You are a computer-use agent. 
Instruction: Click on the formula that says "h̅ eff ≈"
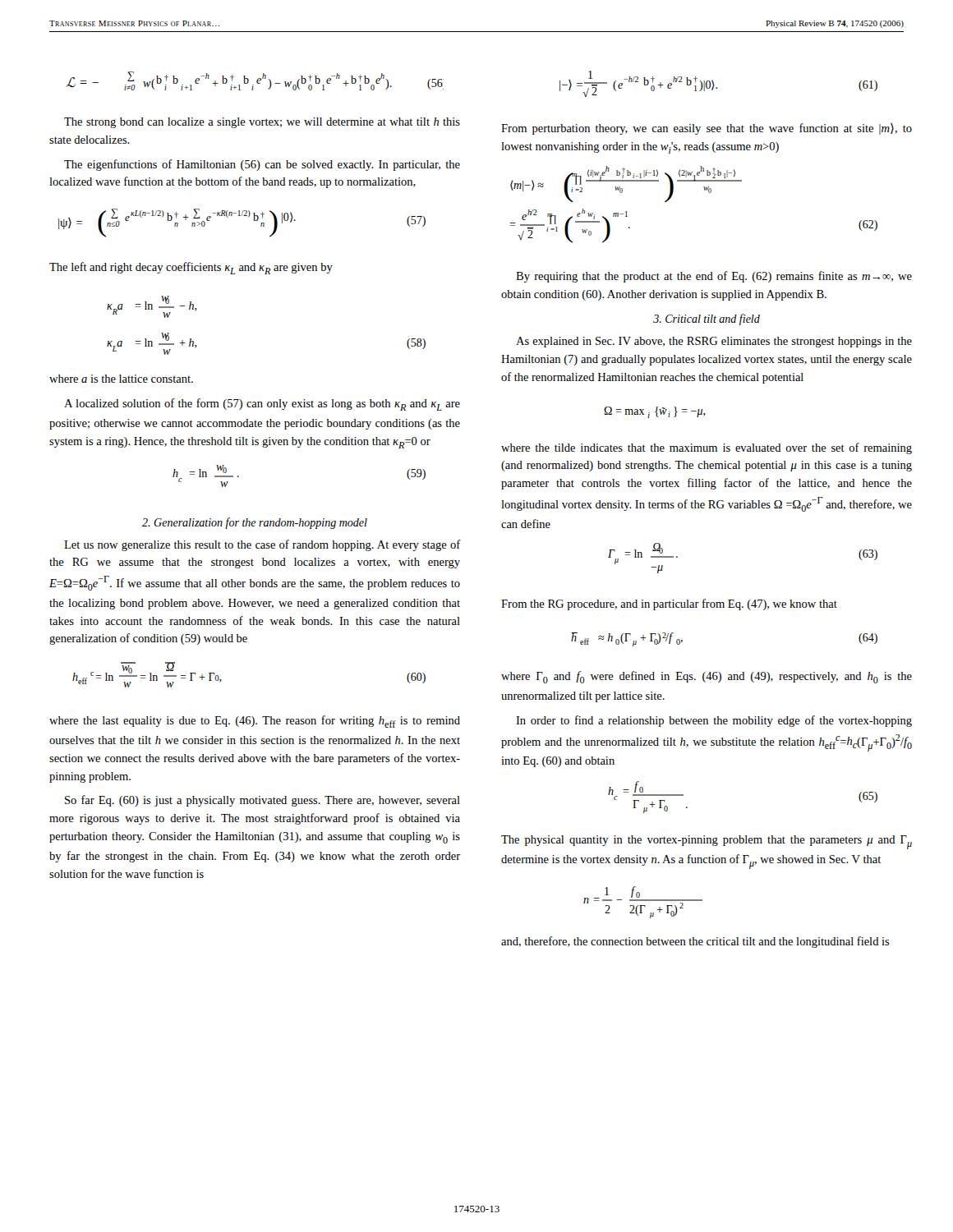(x=626, y=639)
